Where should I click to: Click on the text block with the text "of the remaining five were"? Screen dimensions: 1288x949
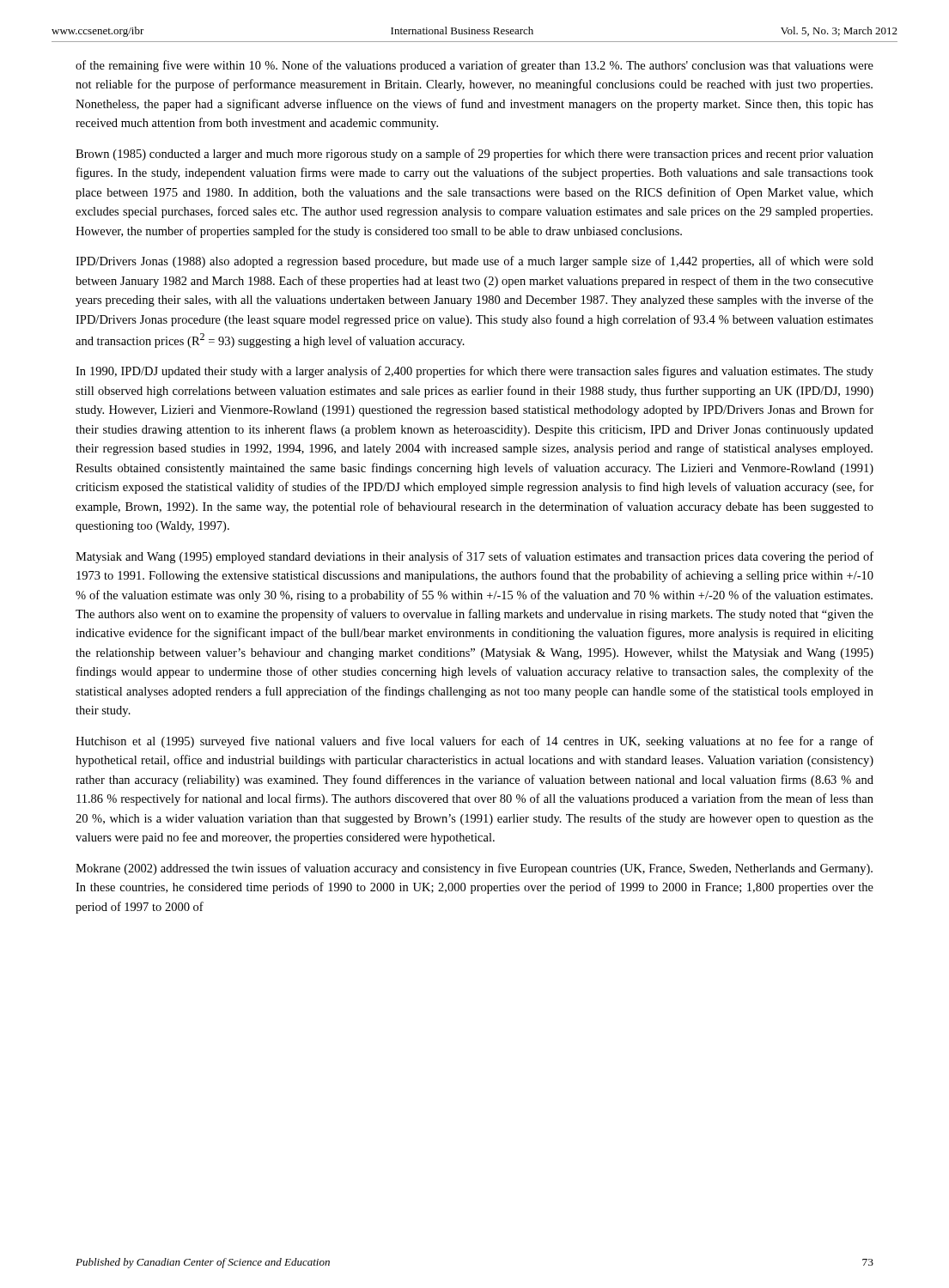(x=474, y=94)
